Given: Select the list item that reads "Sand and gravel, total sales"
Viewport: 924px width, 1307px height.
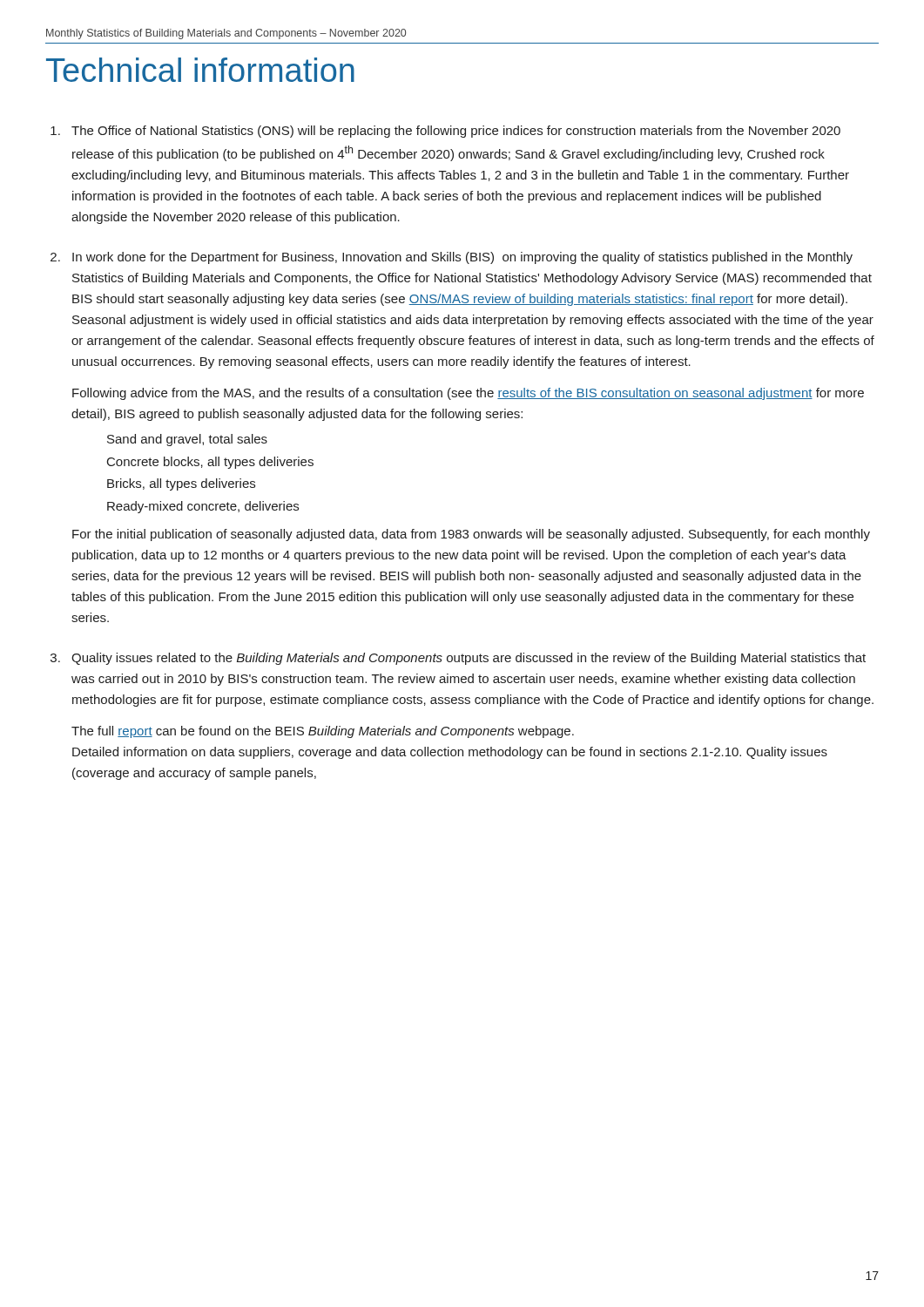Looking at the screenshot, I should click(187, 439).
